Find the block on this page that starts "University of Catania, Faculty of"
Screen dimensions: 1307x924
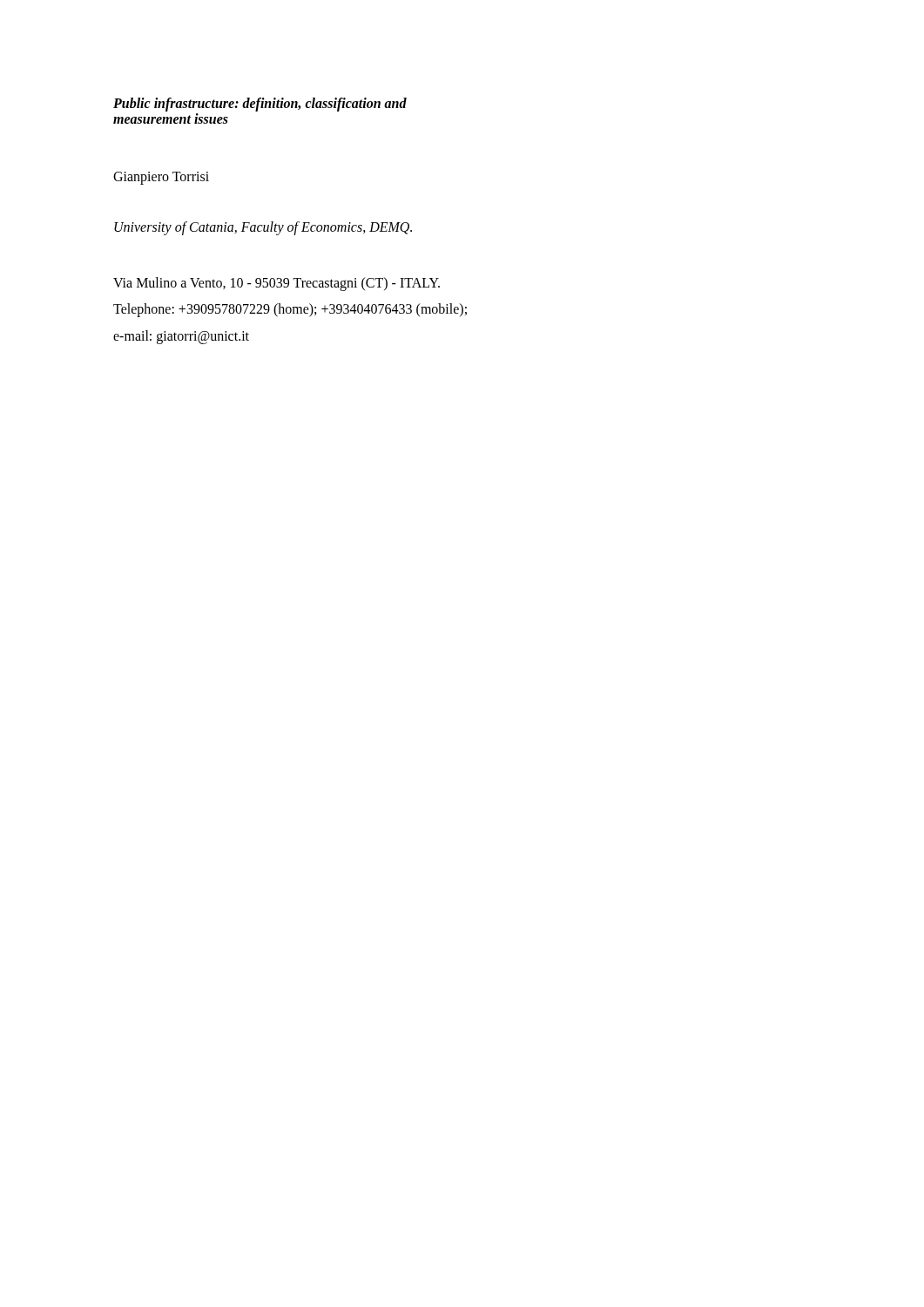pos(263,227)
